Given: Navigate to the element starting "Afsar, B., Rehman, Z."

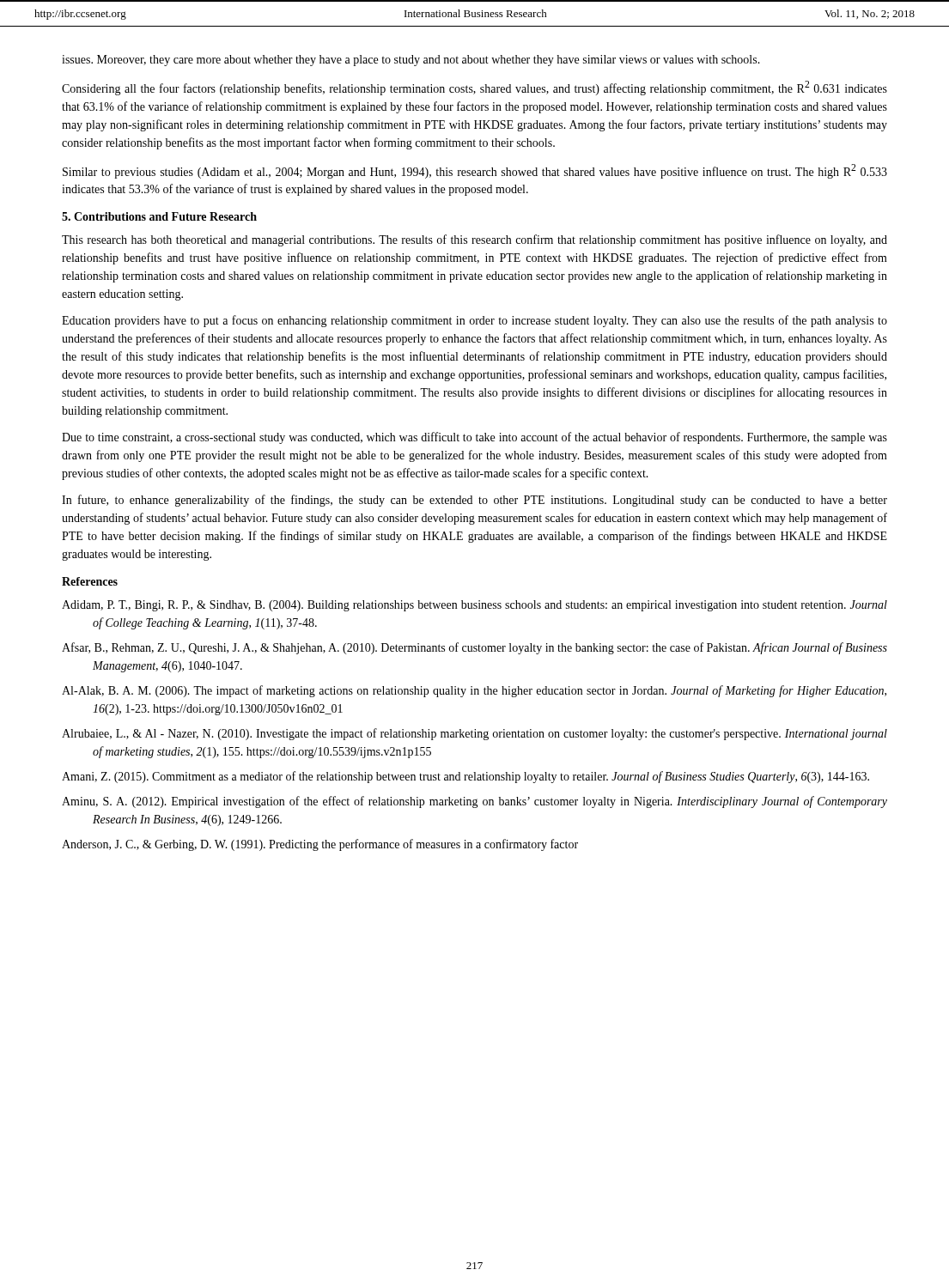Looking at the screenshot, I should pos(474,657).
